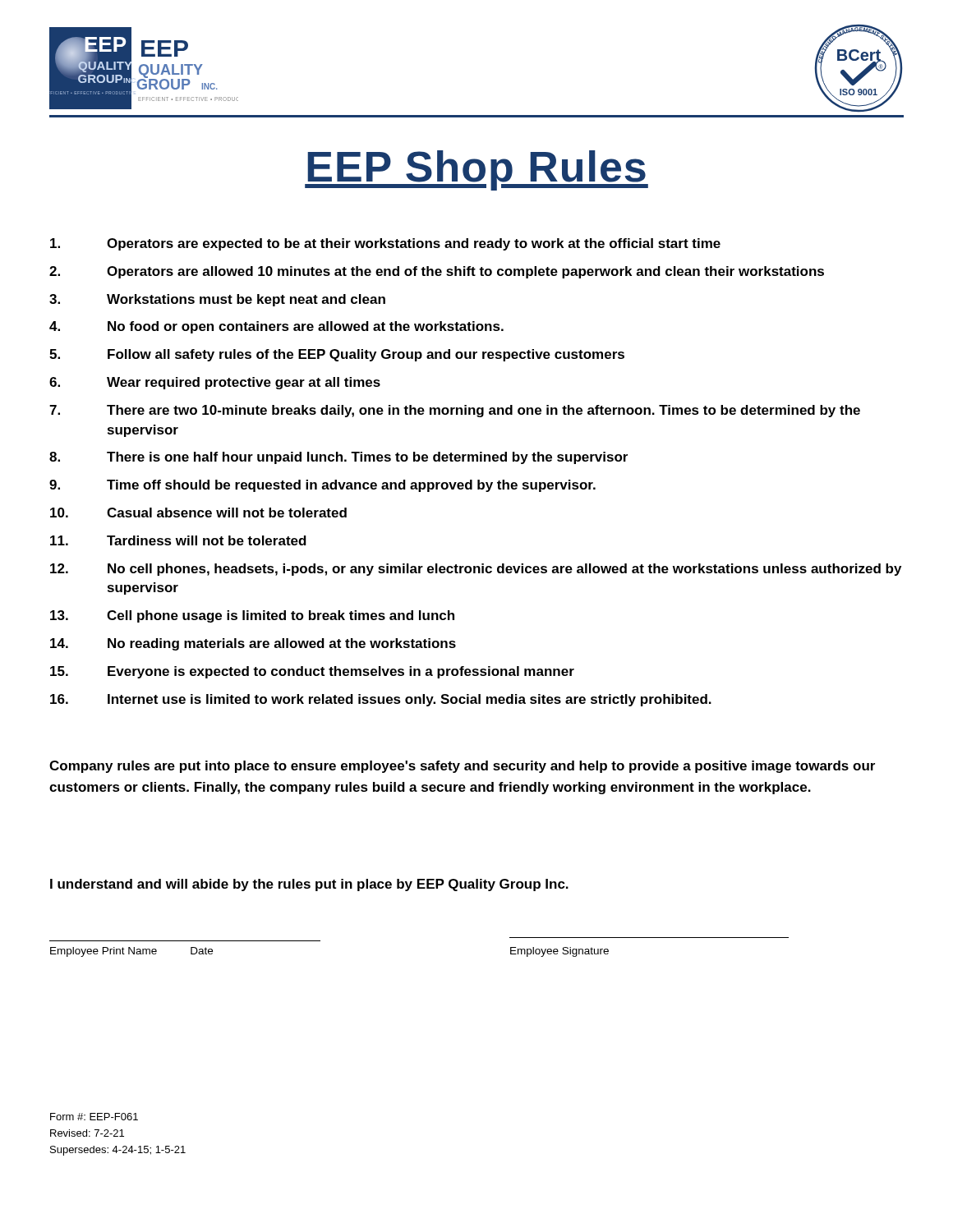
Task: Point to the block beginning "3. Workstations must be kept"
Action: click(217, 300)
